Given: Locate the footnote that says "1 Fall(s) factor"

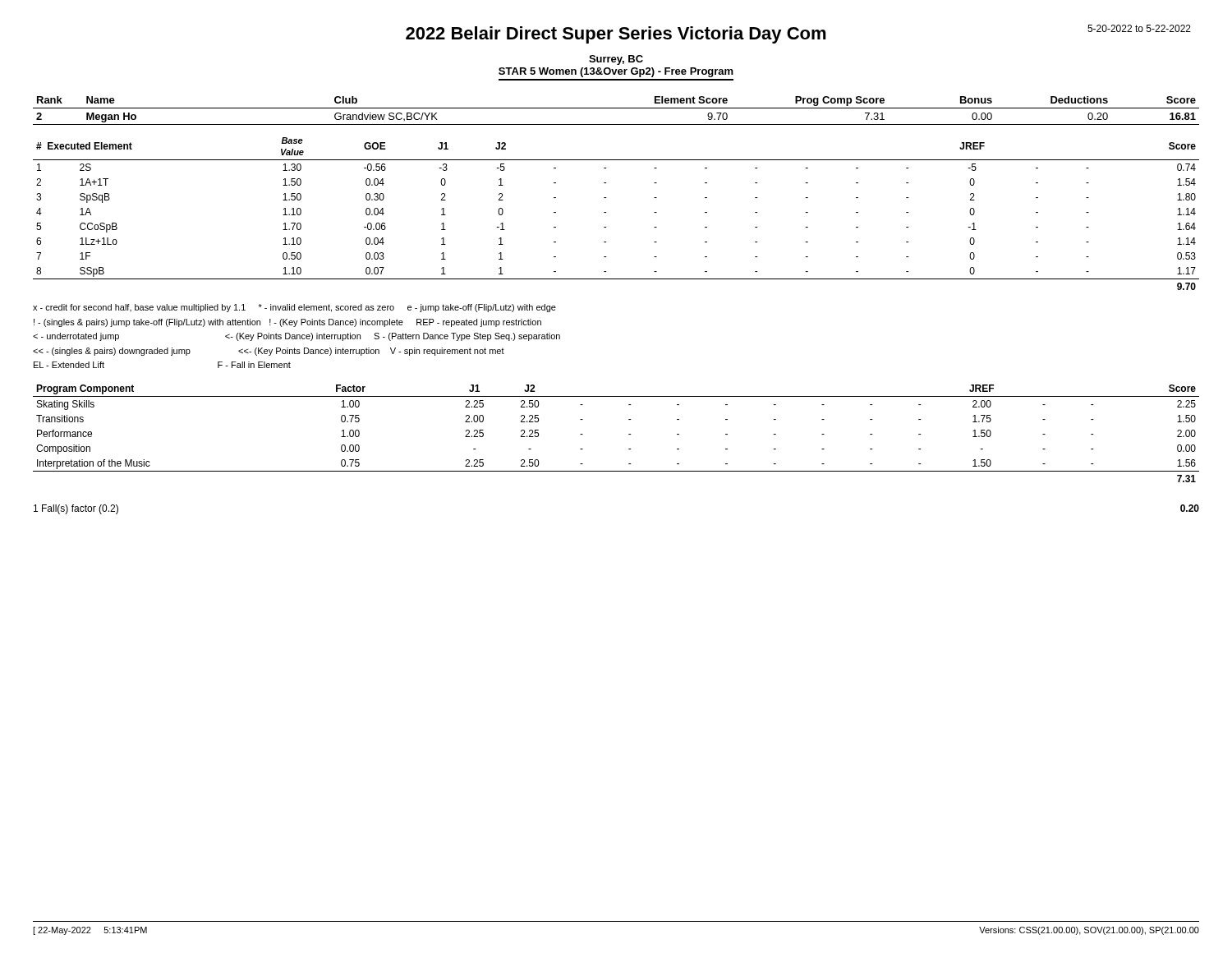Looking at the screenshot, I should pos(81,509).
